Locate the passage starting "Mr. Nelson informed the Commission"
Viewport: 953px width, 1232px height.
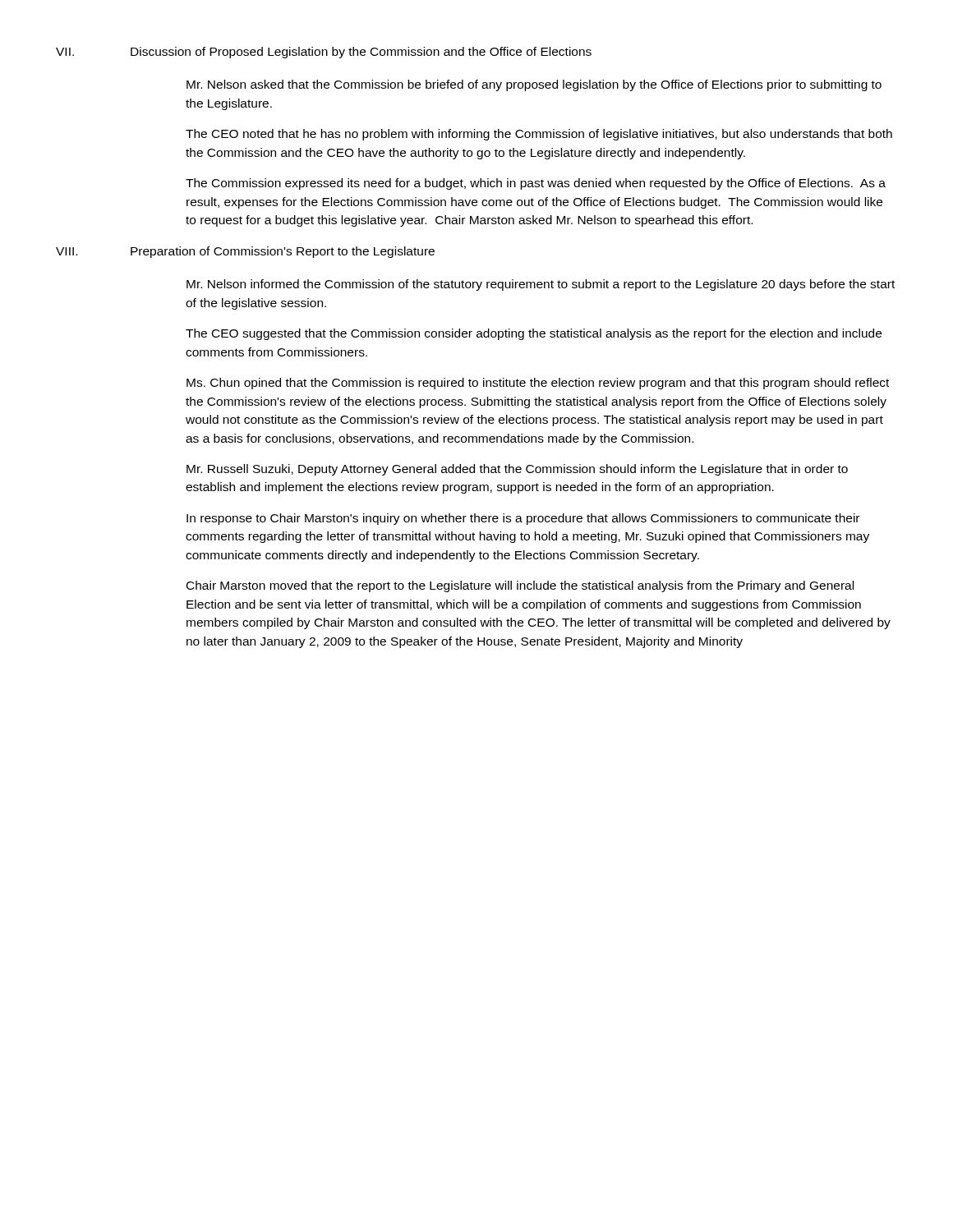pyautogui.click(x=540, y=293)
